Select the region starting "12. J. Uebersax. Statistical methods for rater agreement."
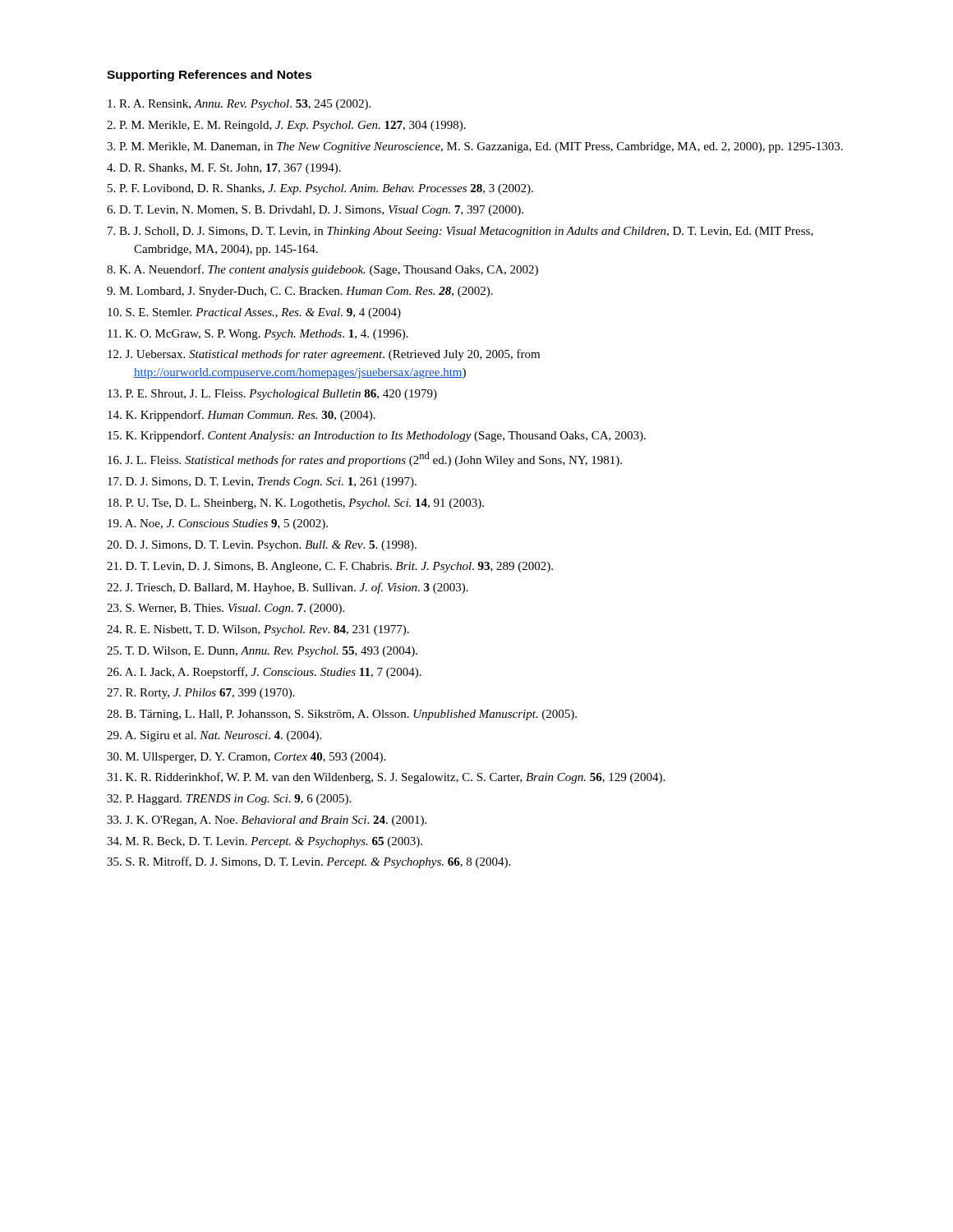 point(324,363)
